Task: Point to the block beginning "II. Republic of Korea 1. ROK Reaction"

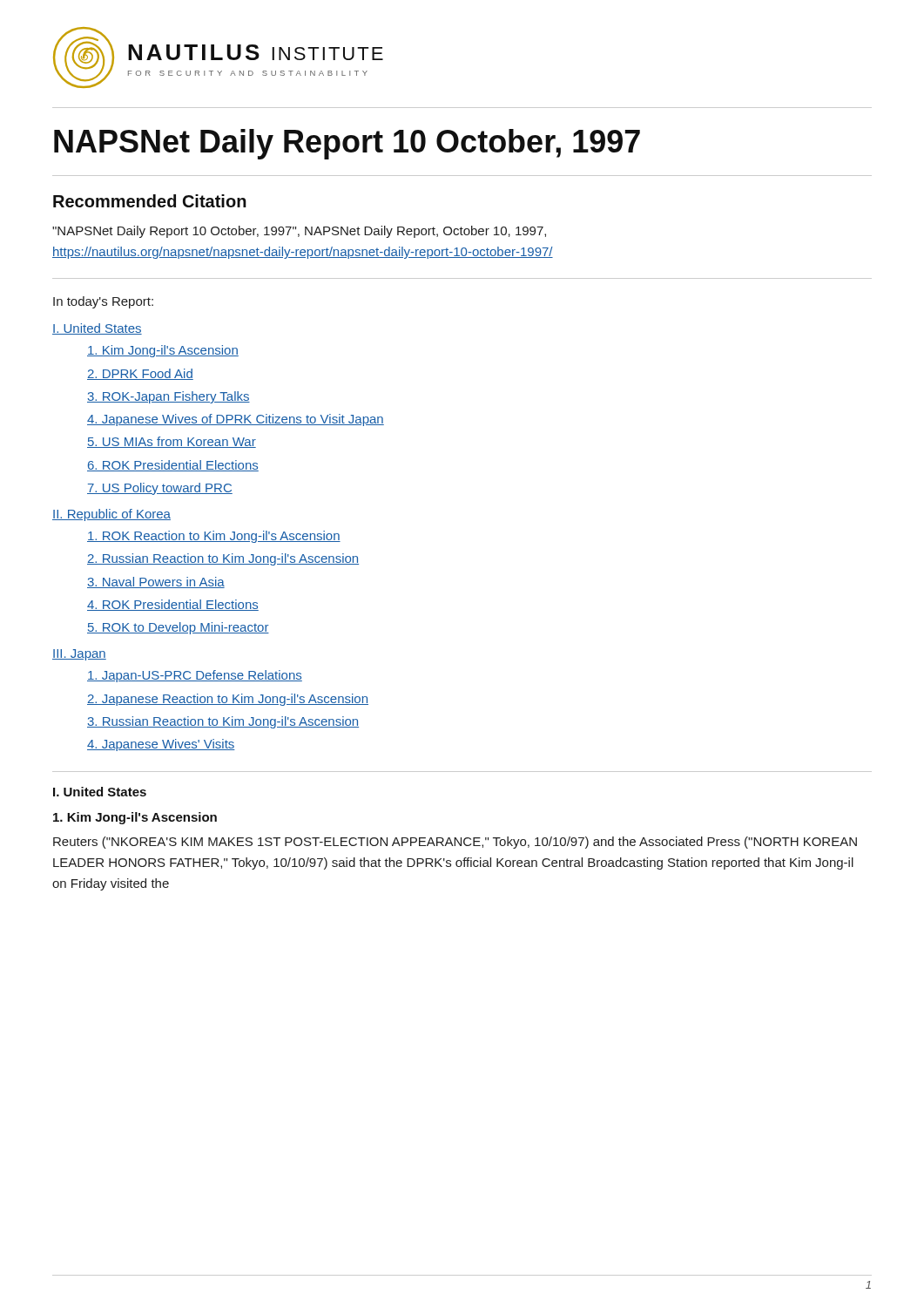Action: (x=111, y=515)
